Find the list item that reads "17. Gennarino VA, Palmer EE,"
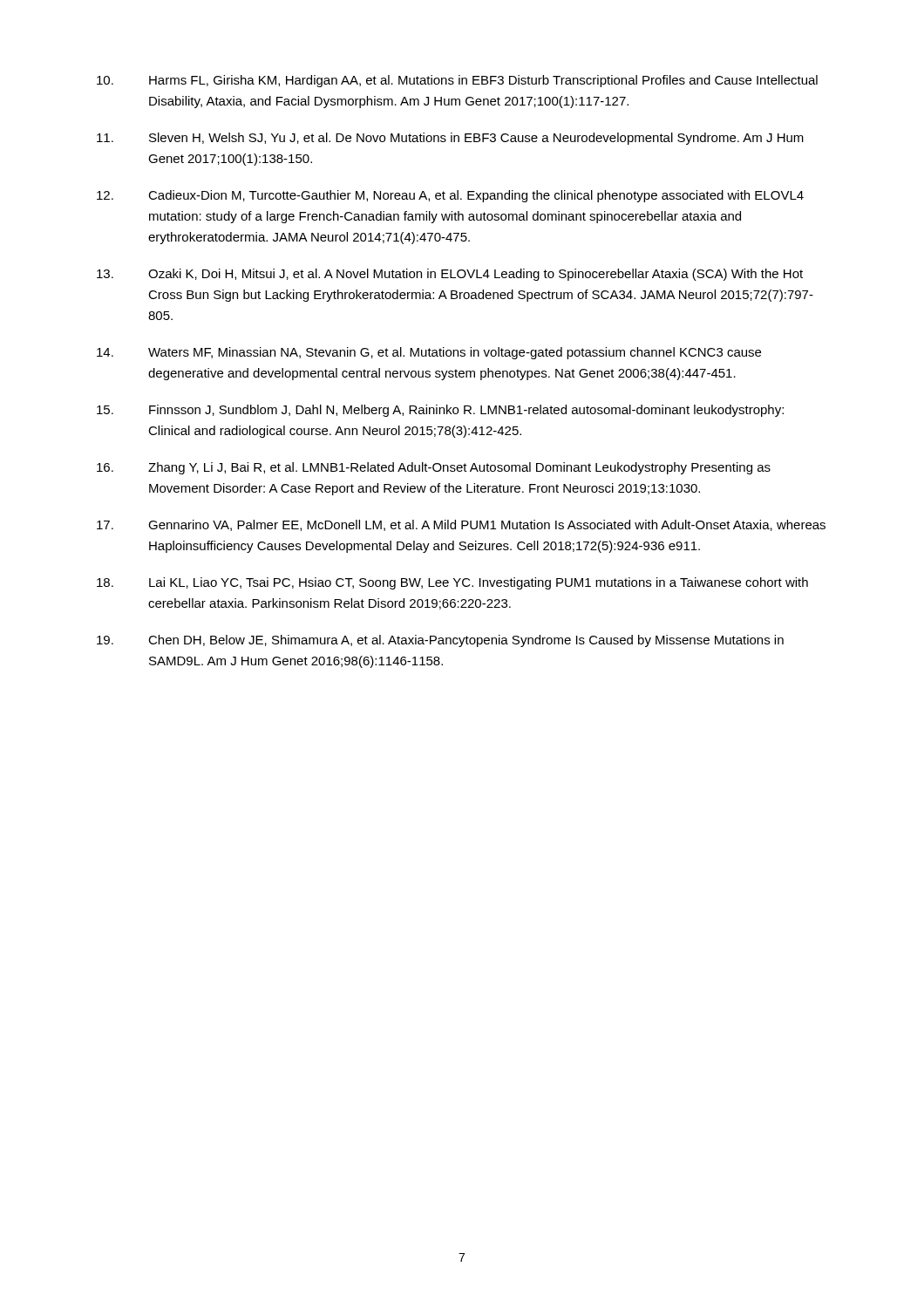The width and height of the screenshot is (924, 1308). pyautogui.click(x=462, y=535)
